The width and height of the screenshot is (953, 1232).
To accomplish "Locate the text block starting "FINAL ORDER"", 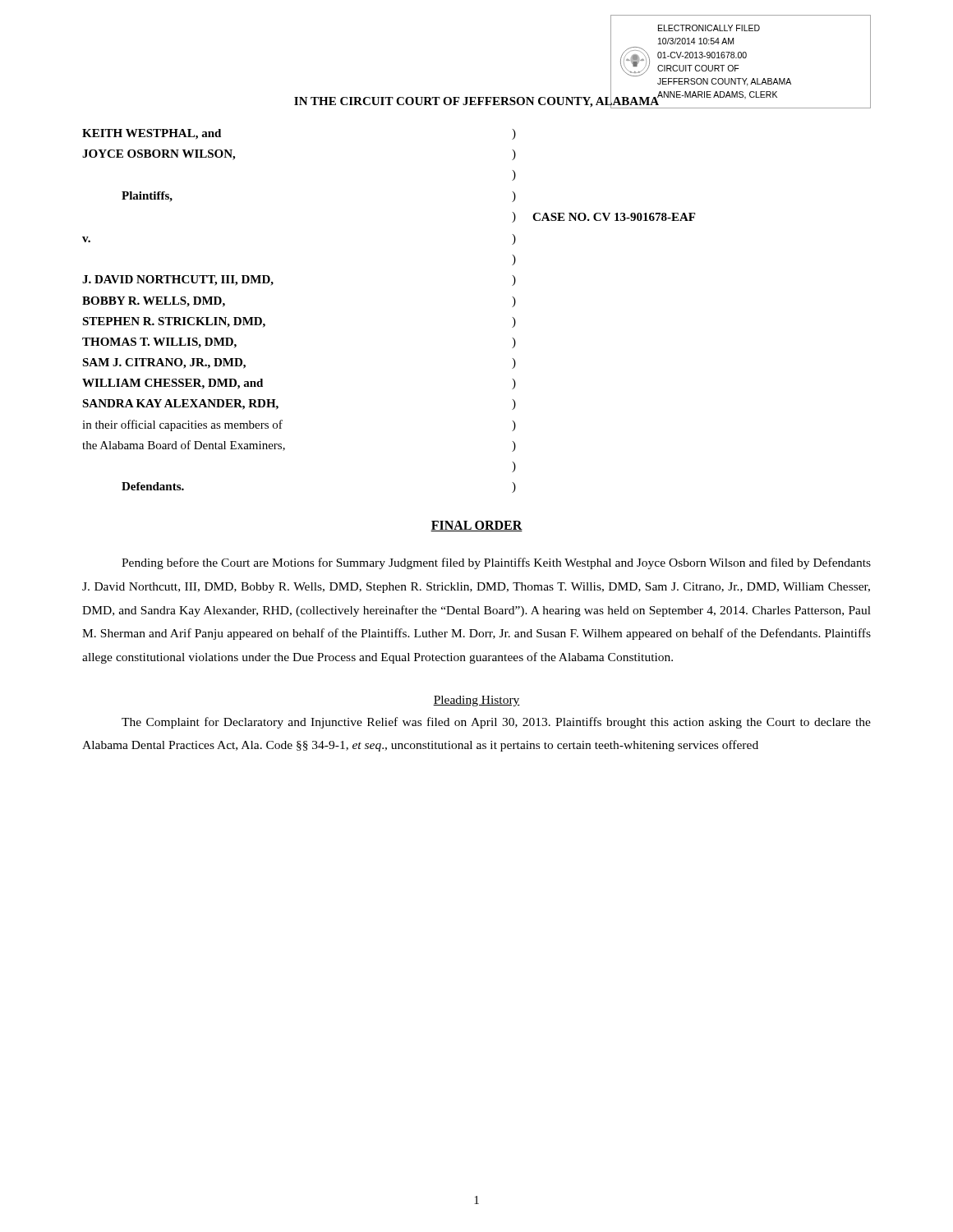I will click(476, 526).
